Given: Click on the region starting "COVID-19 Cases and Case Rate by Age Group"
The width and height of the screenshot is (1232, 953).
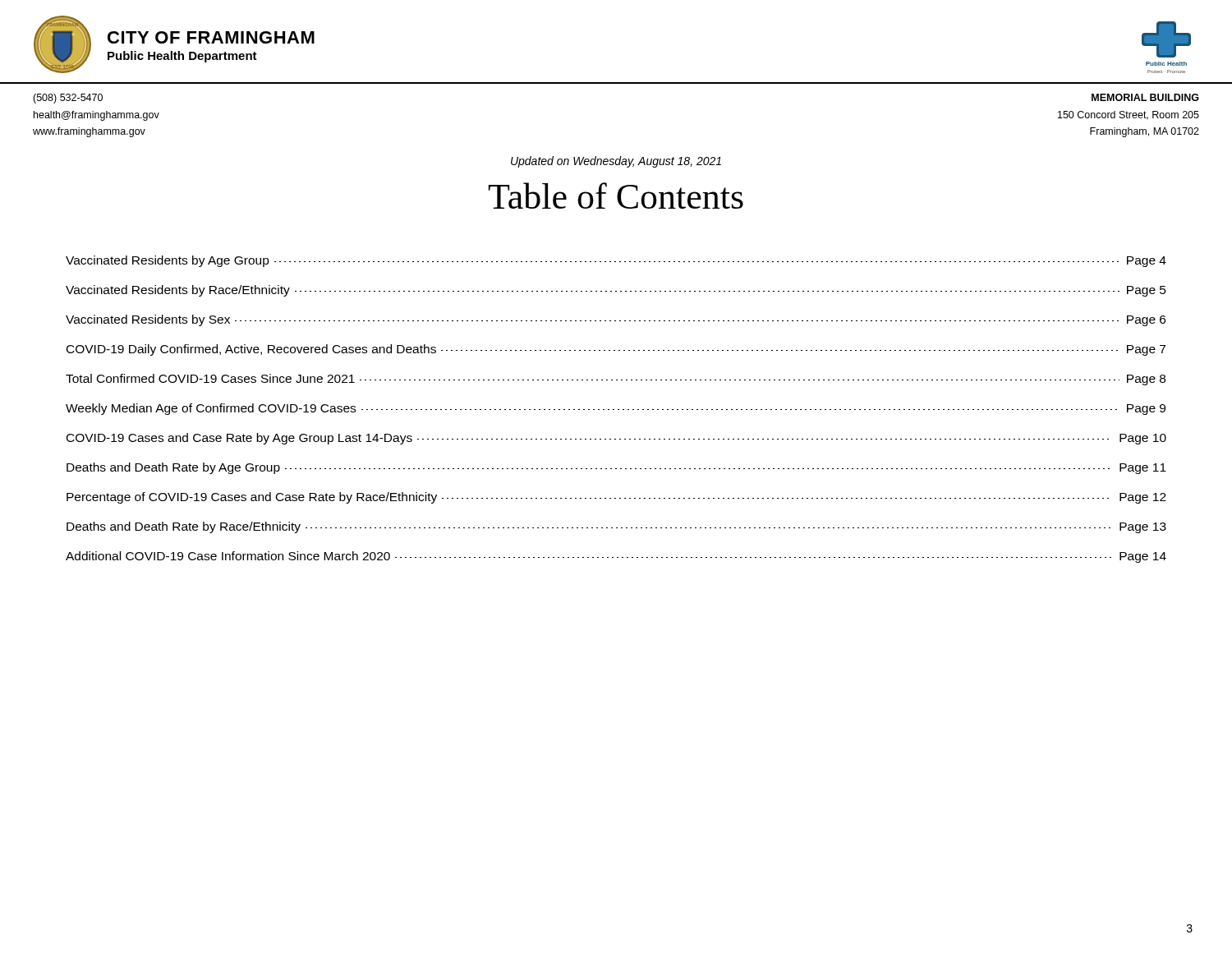Looking at the screenshot, I should pos(616,438).
